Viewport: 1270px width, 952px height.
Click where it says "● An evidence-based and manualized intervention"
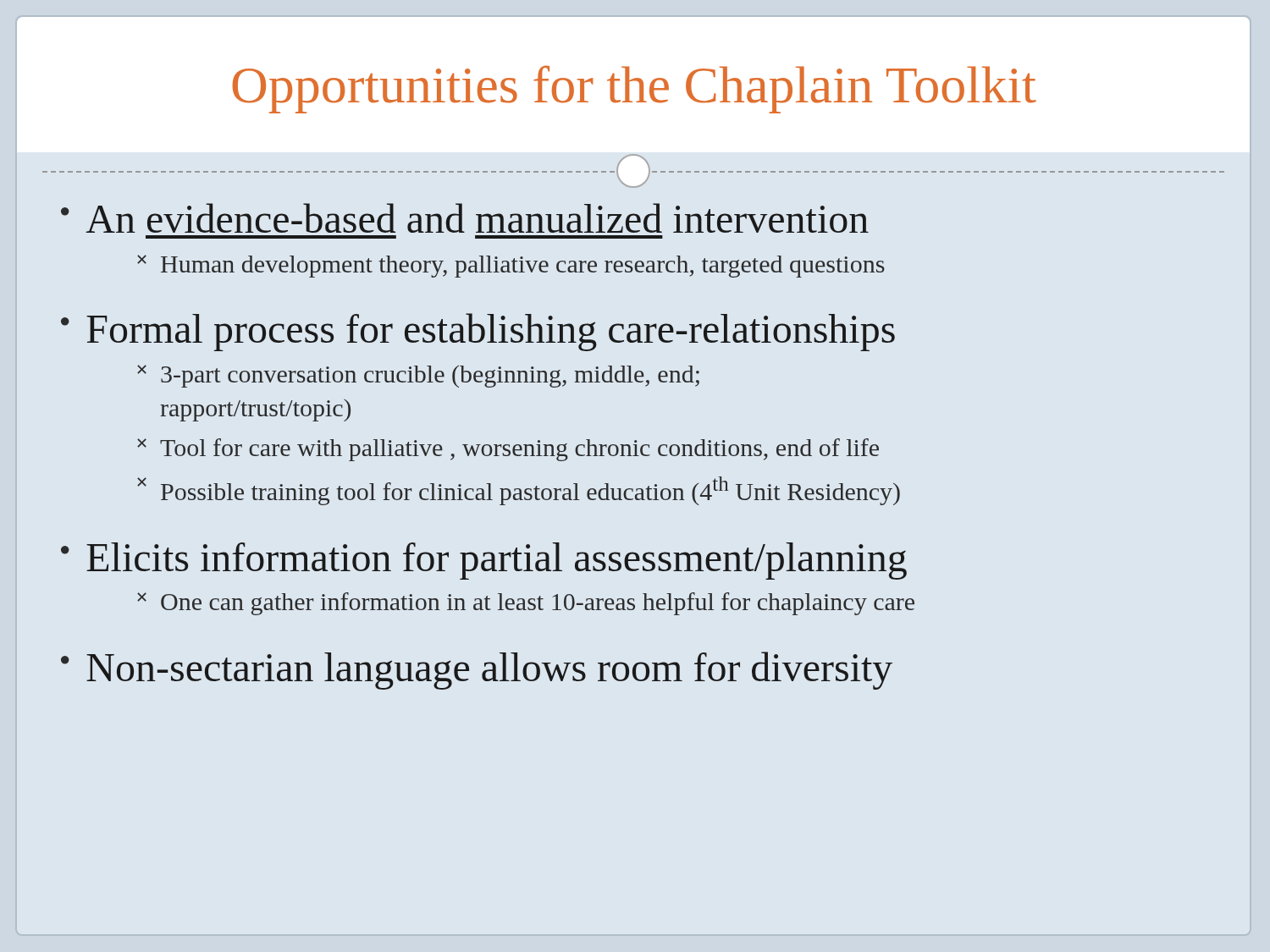pos(464,219)
